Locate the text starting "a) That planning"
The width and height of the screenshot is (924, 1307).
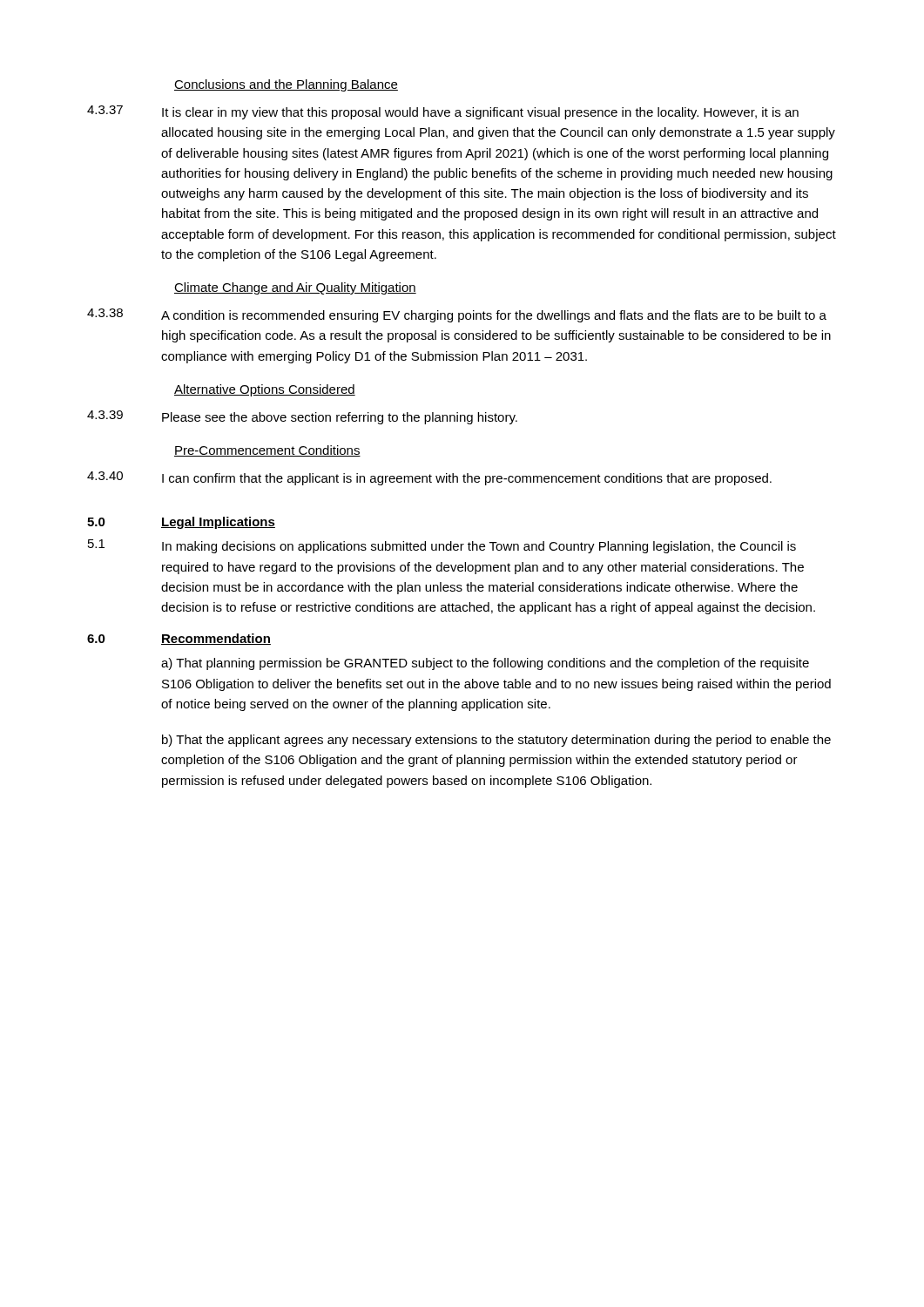(496, 683)
